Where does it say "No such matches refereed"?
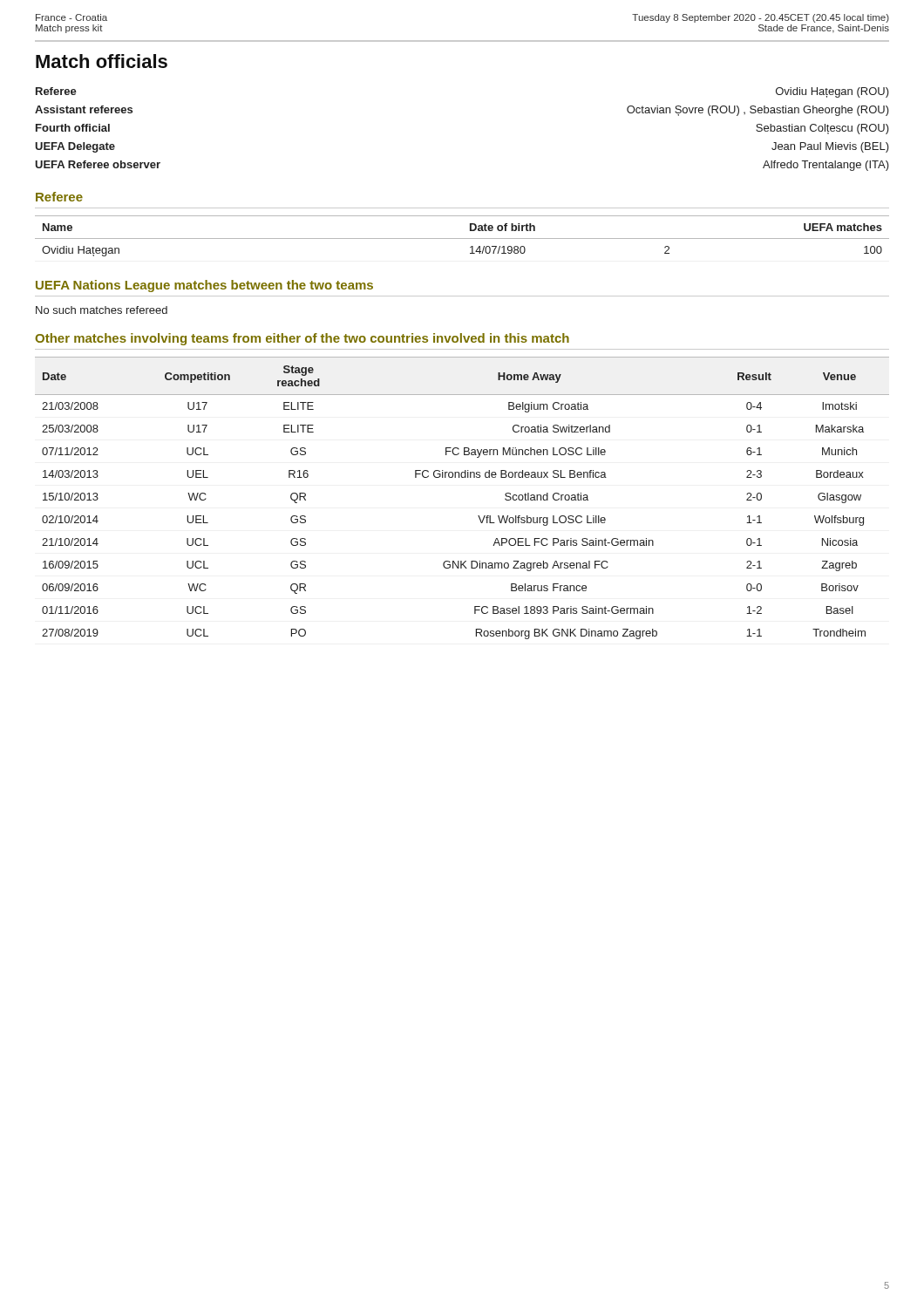This screenshot has width=924, height=1308. (101, 310)
